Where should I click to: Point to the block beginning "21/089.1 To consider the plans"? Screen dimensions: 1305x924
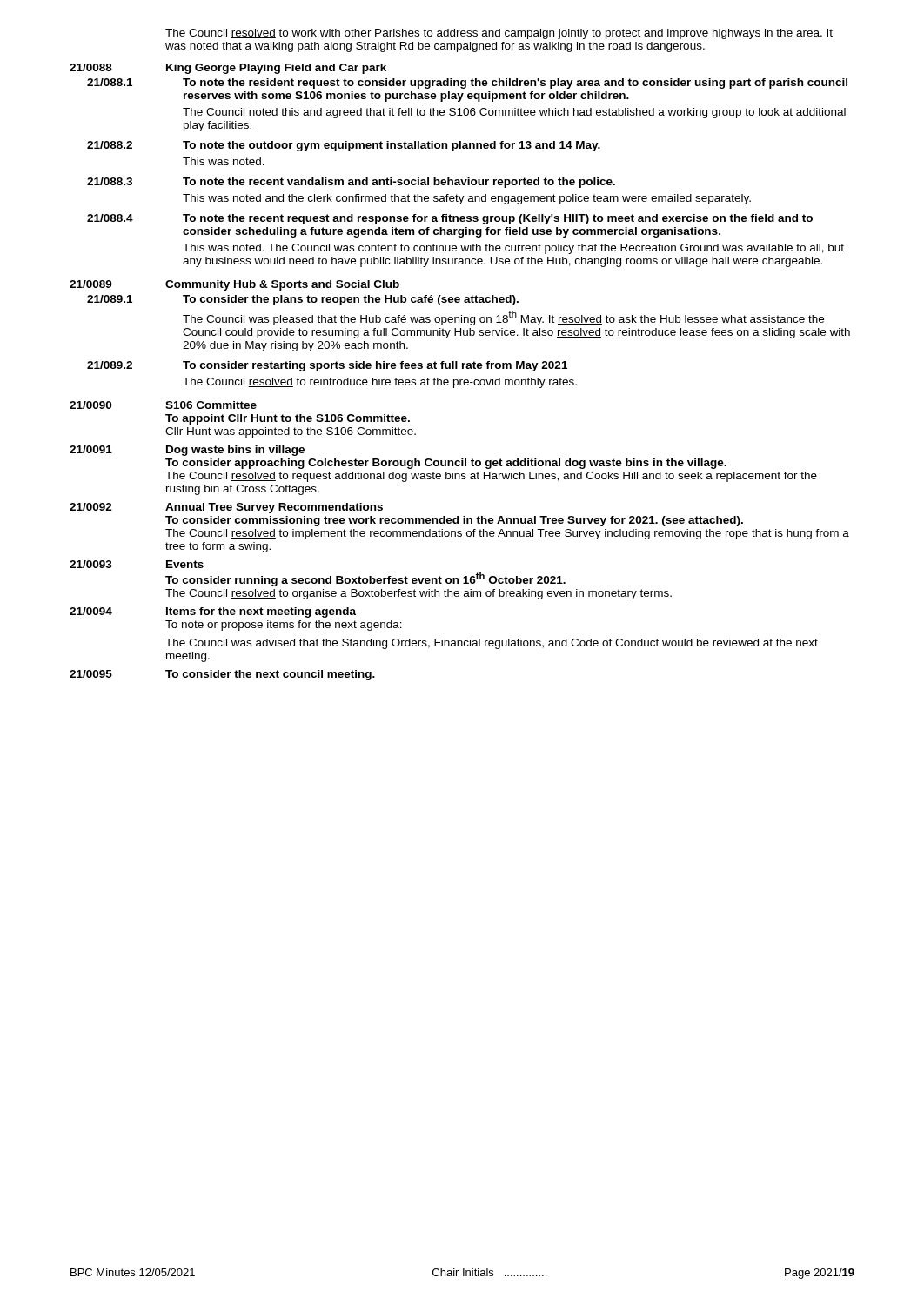[x=462, y=323]
